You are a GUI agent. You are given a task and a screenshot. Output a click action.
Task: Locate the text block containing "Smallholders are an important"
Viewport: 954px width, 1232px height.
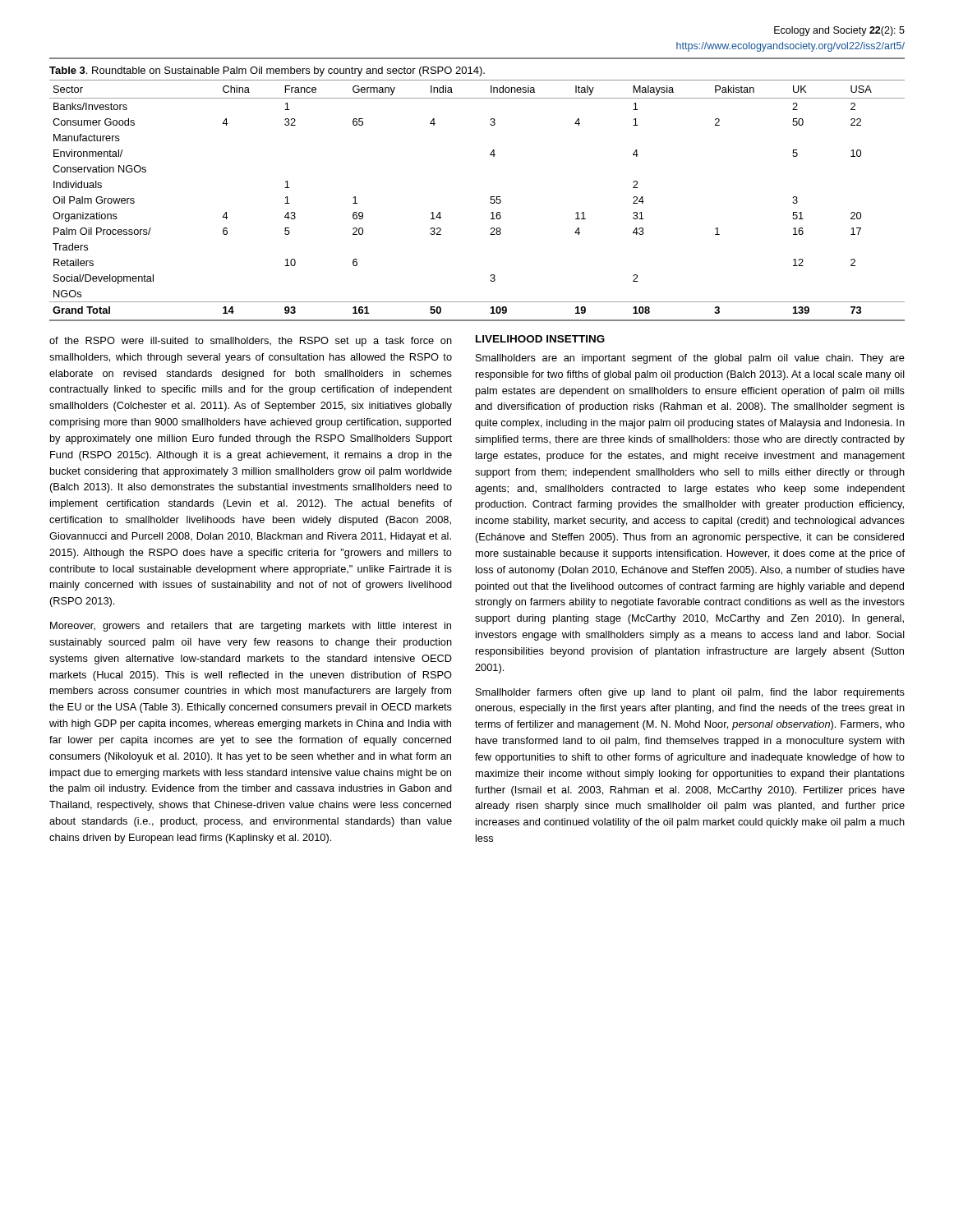[690, 513]
